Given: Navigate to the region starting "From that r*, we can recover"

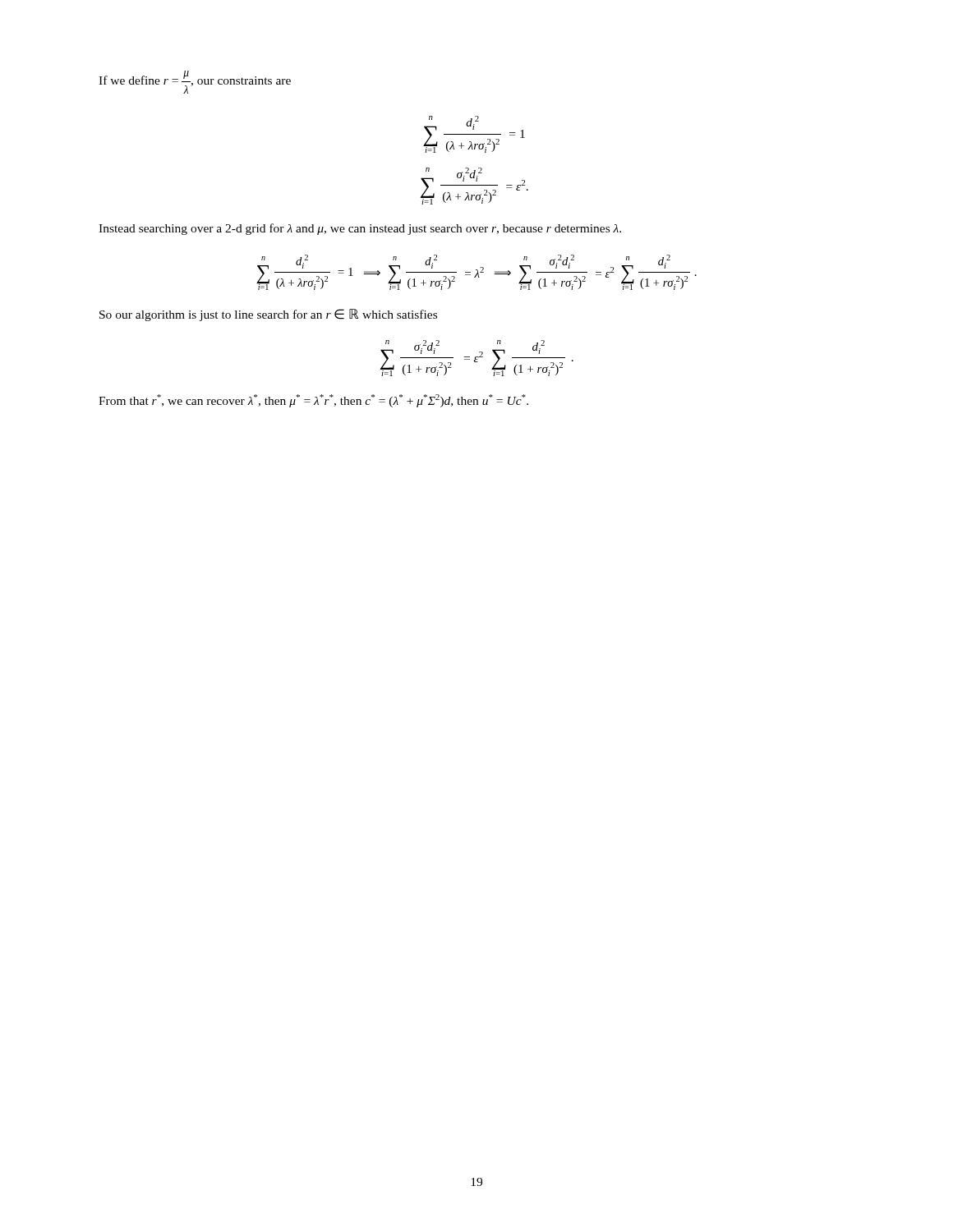Looking at the screenshot, I should (x=314, y=400).
